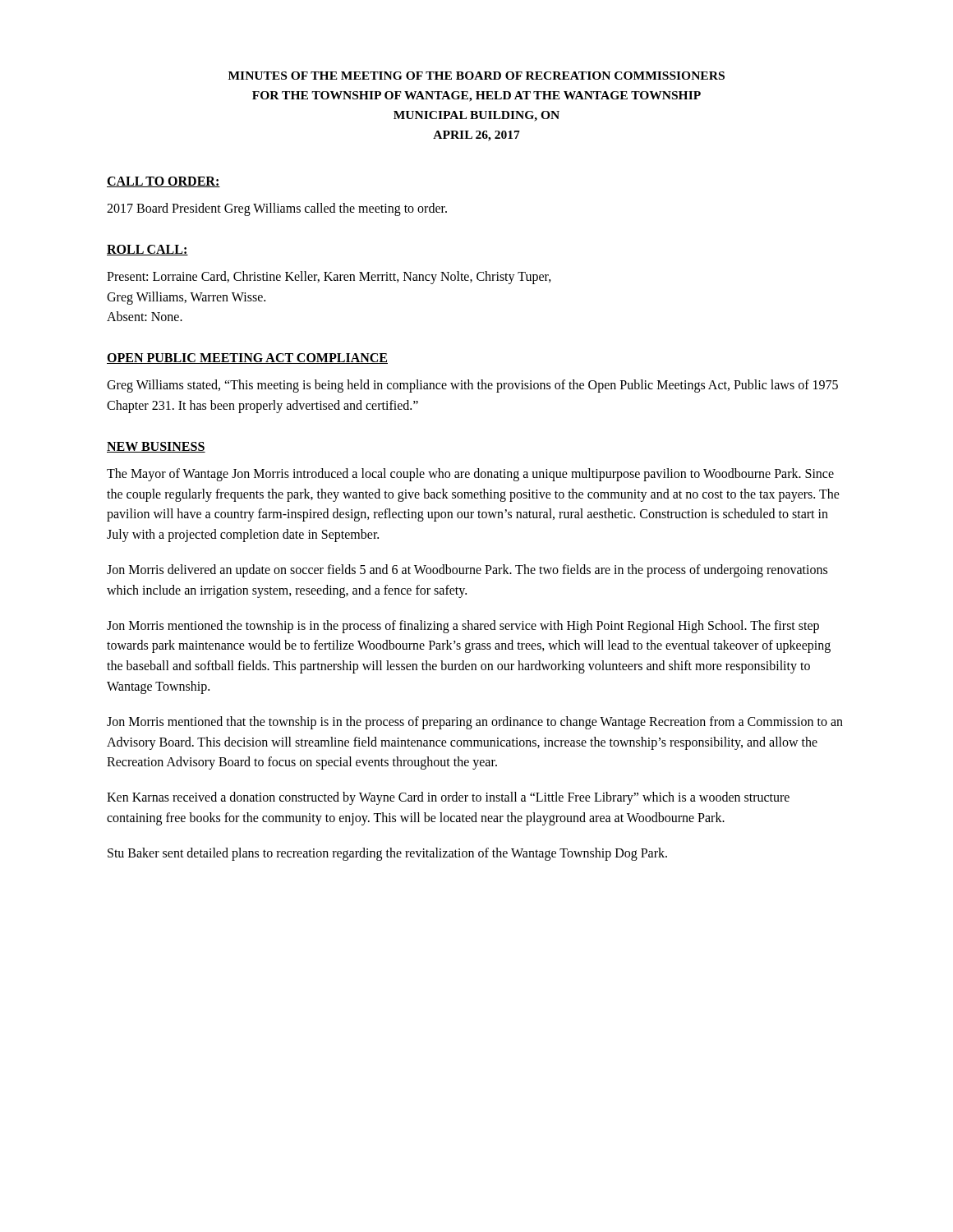The image size is (953, 1232).
Task: Locate the text block that reads "Jon Morris delivered an update on soccer"
Action: 467,580
